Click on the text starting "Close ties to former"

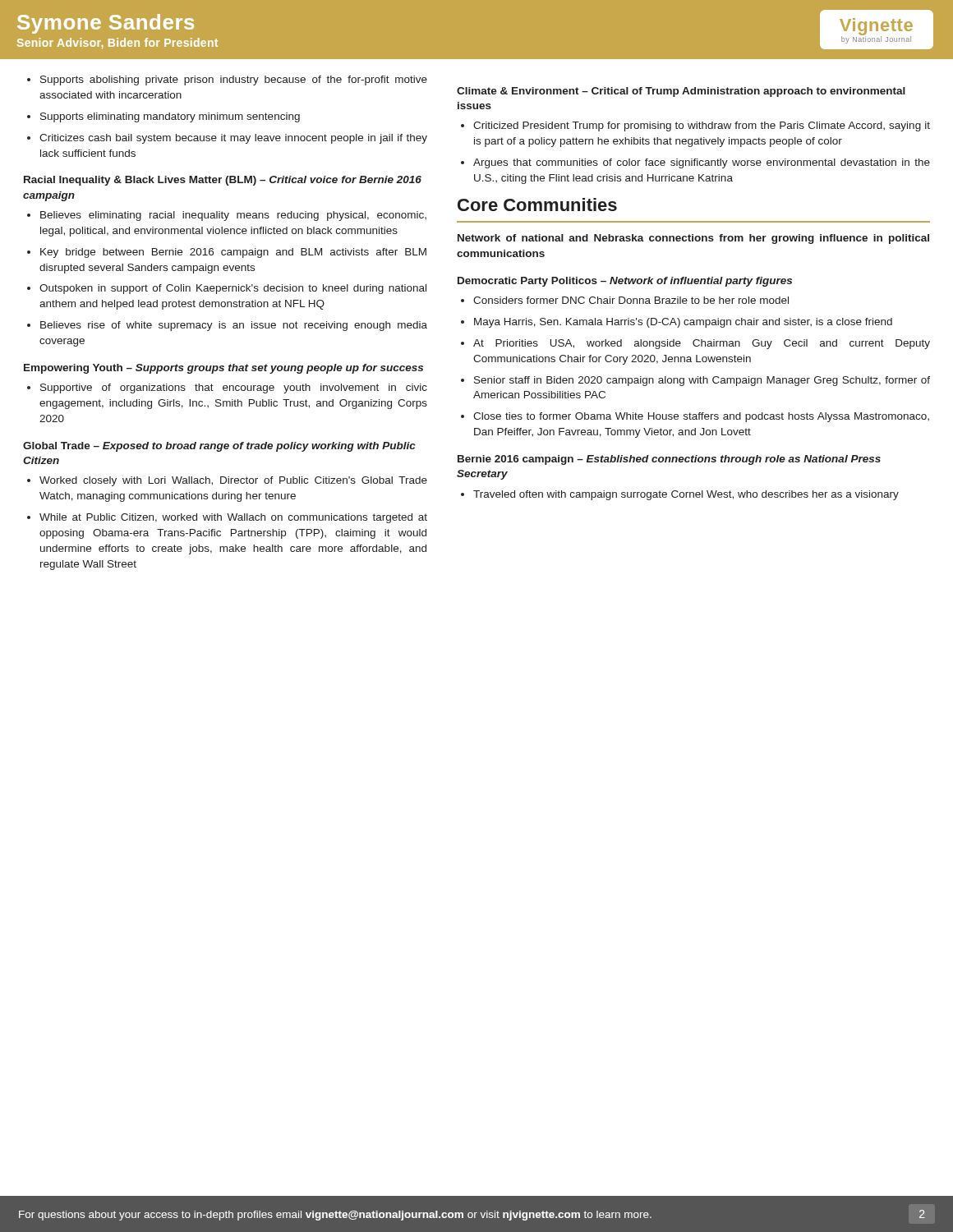point(702,424)
